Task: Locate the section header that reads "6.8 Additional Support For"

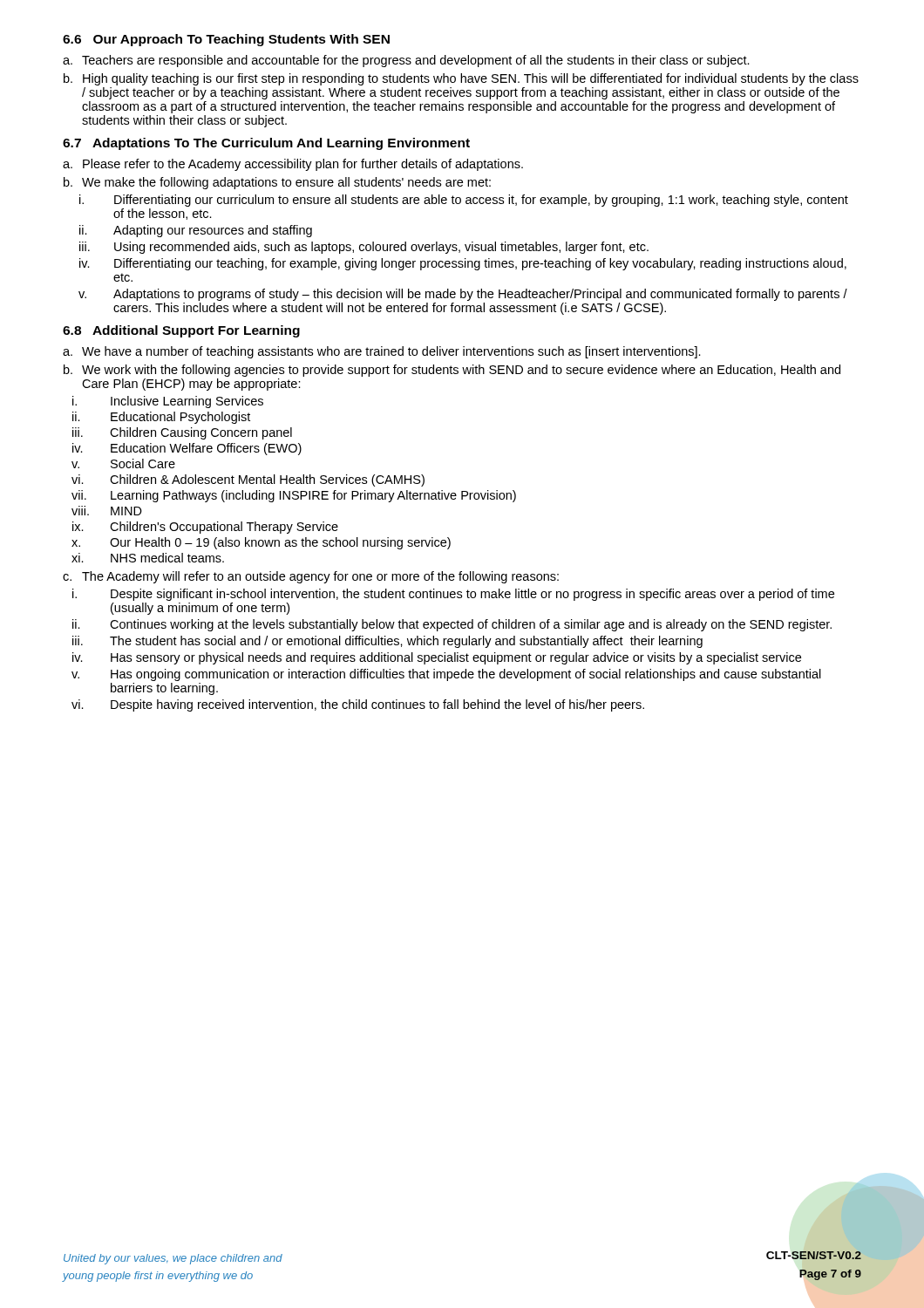Action: pos(181,330)
